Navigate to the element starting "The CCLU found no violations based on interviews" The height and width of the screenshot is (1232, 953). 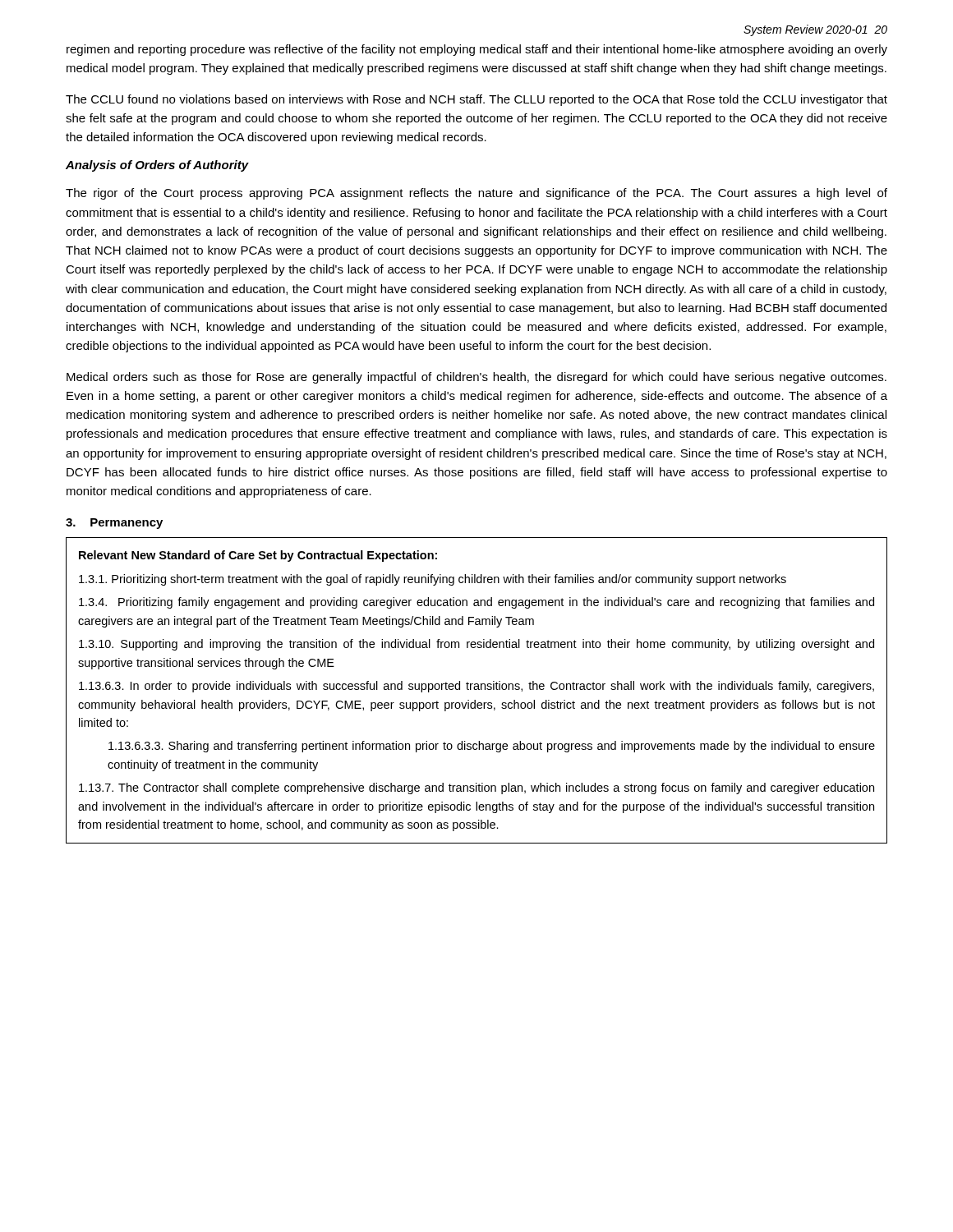point(476,118)
